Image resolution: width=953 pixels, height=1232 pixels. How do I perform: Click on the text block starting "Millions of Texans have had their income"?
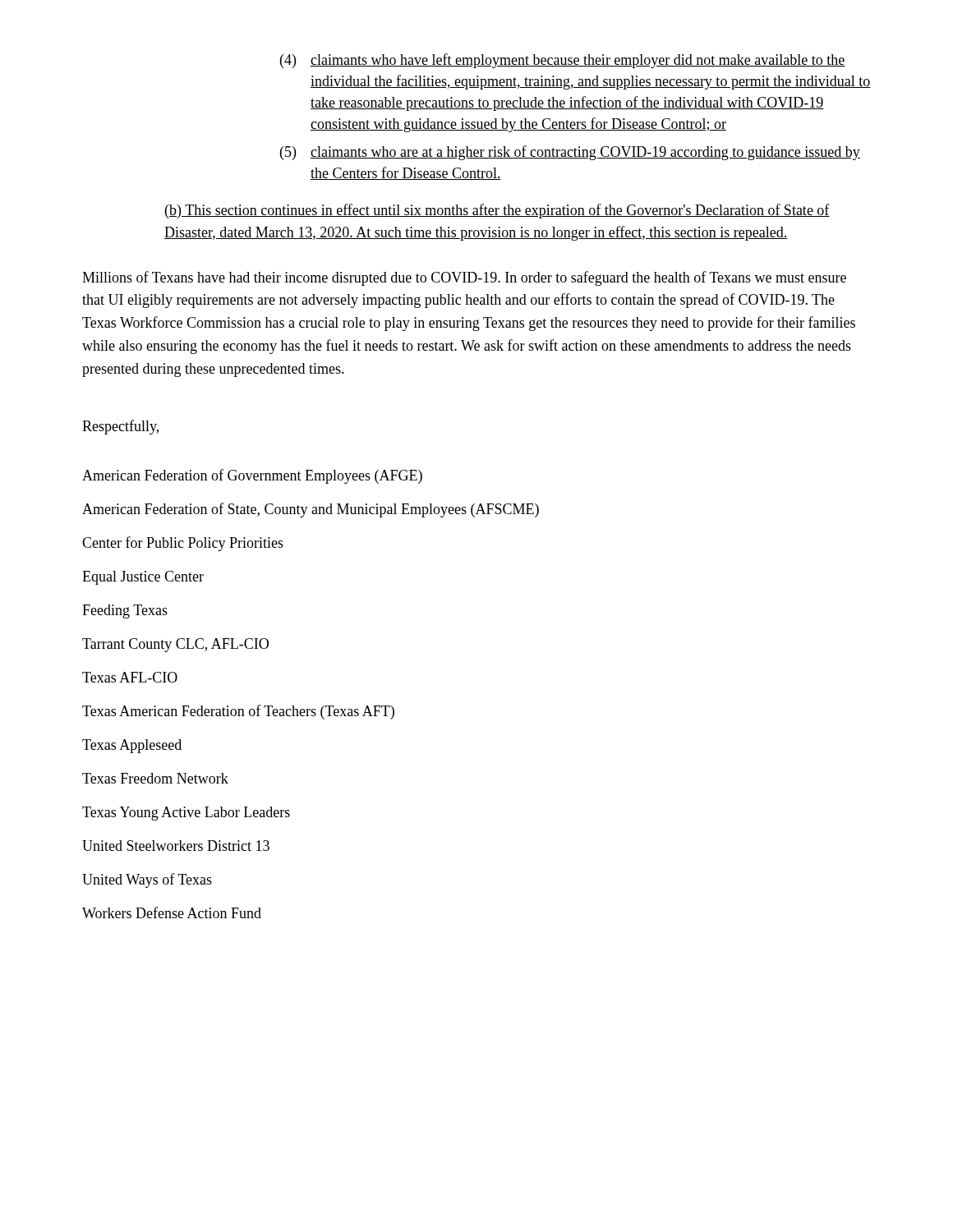point(469,323)
